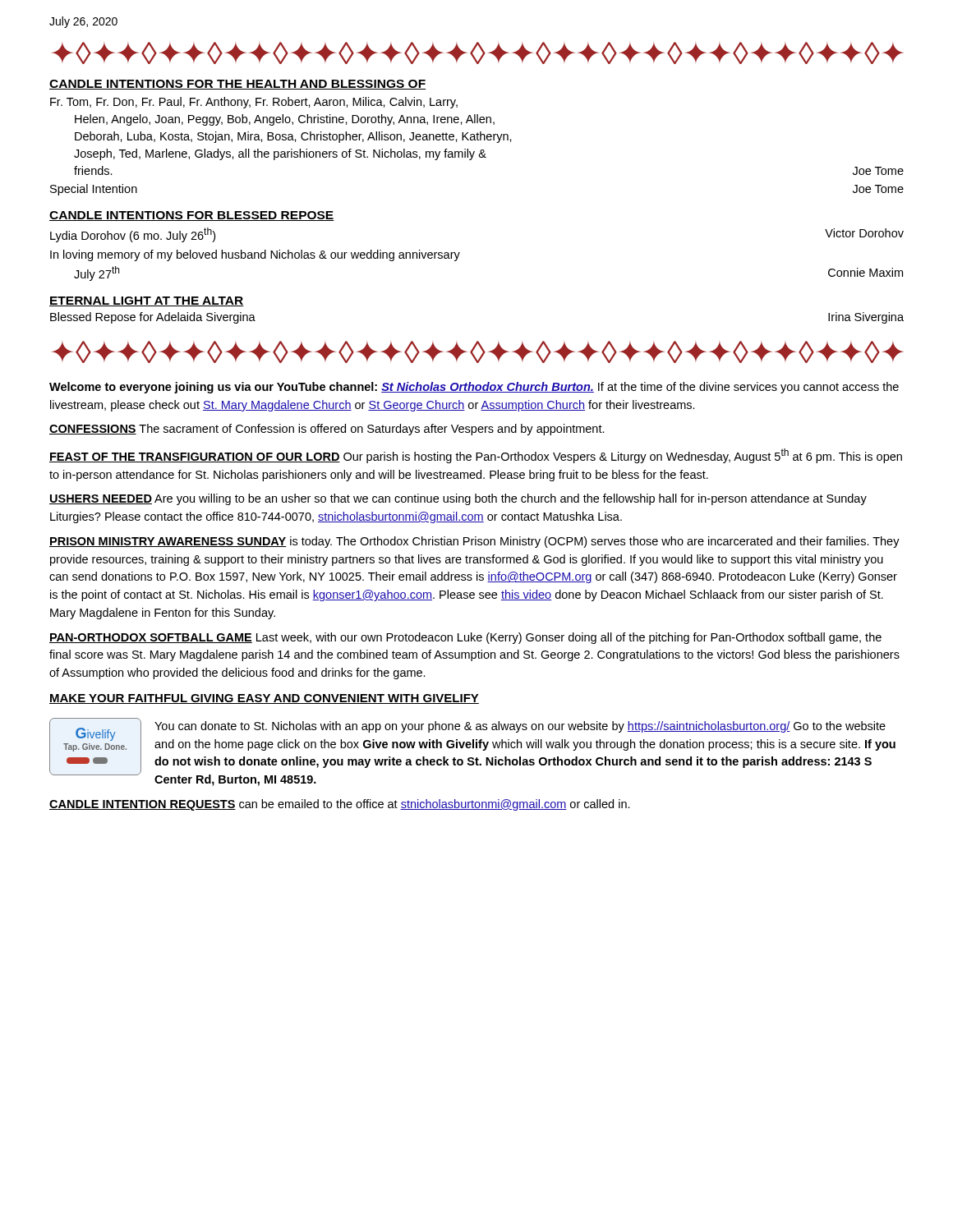Locate the text block that says "PAN-ORTHODOX SOFTBALL GAME Last week, with our own"
The image size is (953, 1232).
point(474,655)
